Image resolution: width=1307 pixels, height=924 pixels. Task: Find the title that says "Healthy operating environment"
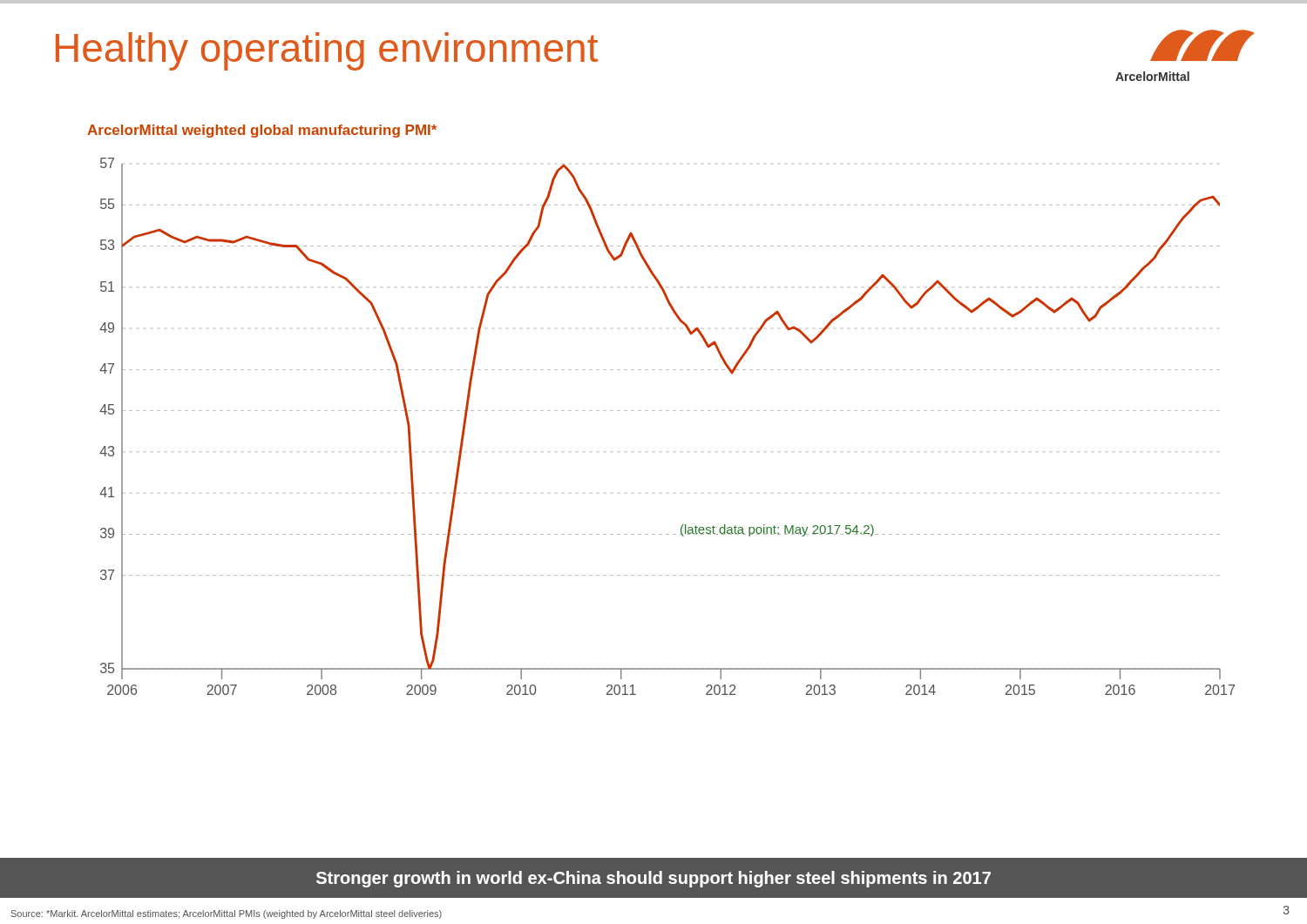click(325, 48)
